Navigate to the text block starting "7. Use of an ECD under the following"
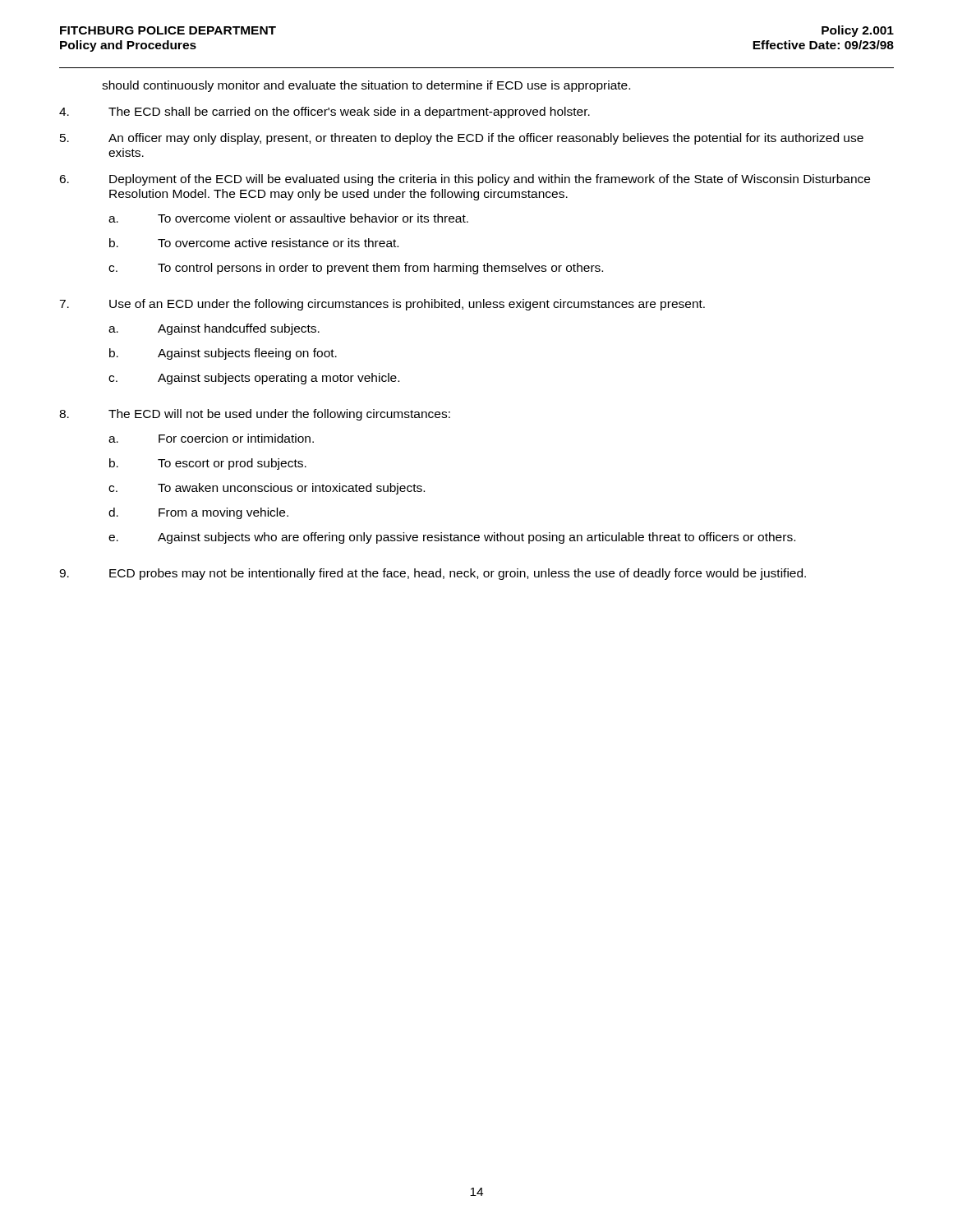 [x=382, y=305]
